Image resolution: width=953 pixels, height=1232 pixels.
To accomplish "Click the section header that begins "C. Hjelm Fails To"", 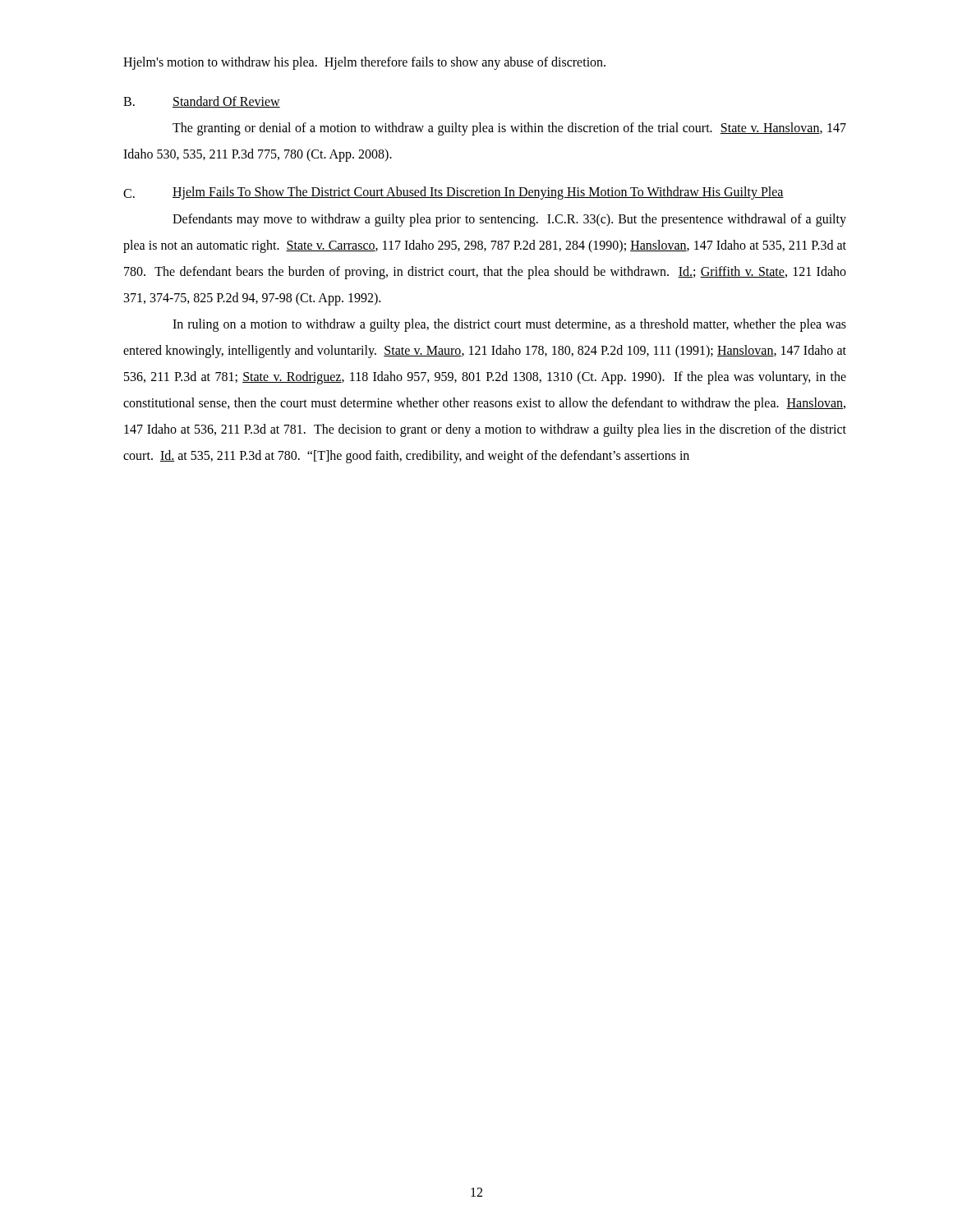I will (x=453, y=193).
